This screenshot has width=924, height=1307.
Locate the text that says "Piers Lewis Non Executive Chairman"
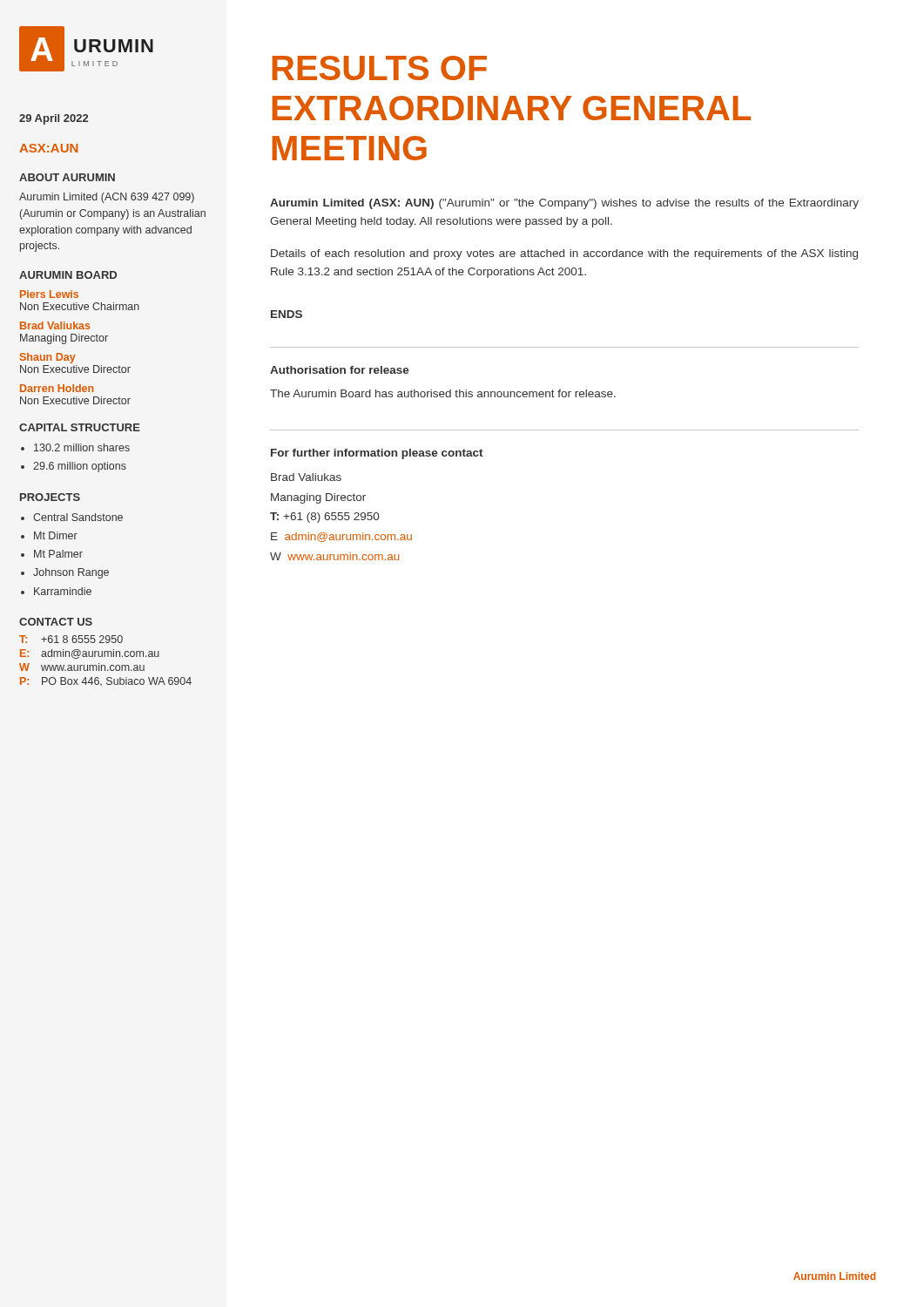113,301
